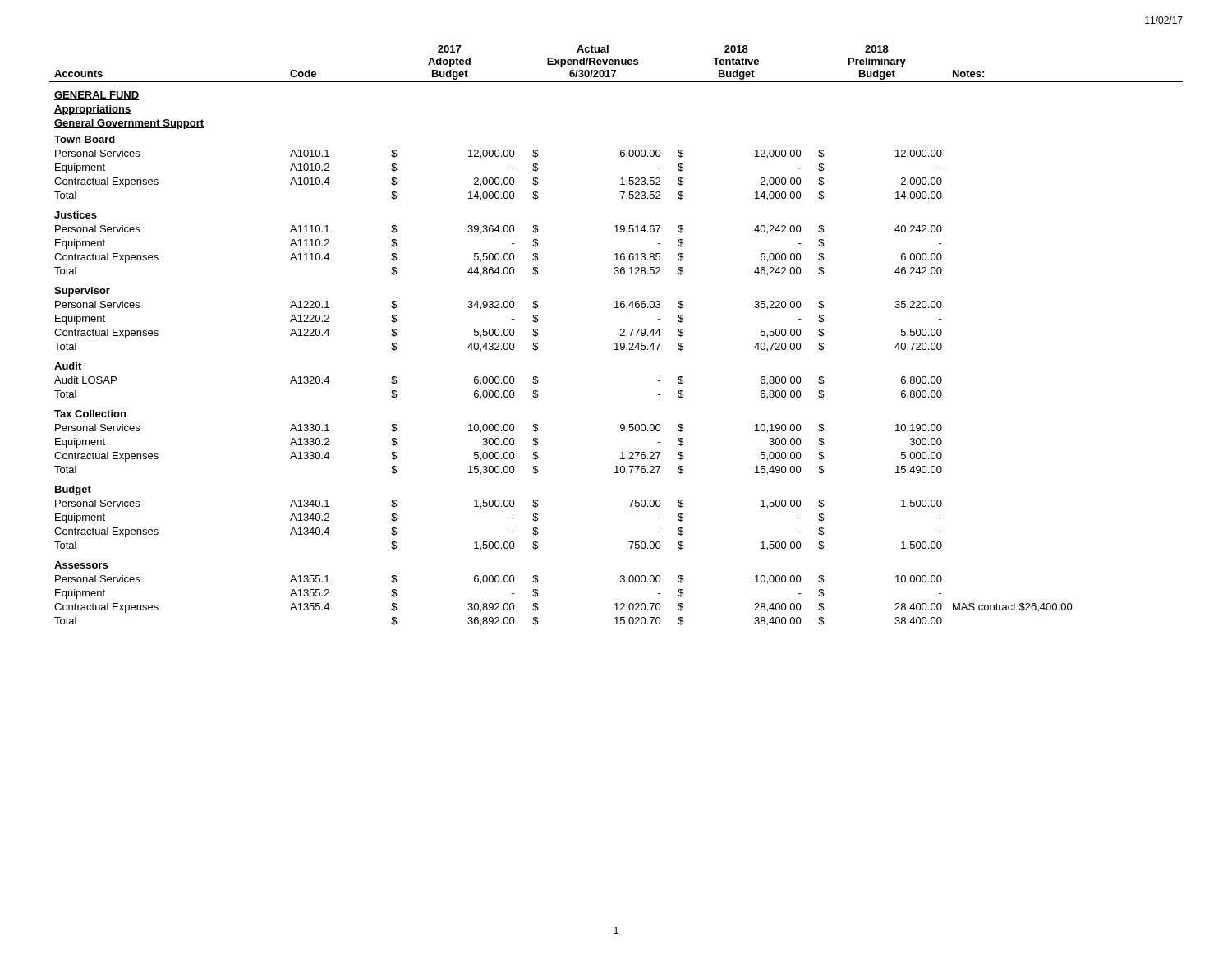Image resolution: width=1232 pixels, height=953 pixels.
Task: Locate the table with the text "Total $36,892.00 $15,020.70 $38,400.00"
Action: pyautogui.click(x=616, y=621)
